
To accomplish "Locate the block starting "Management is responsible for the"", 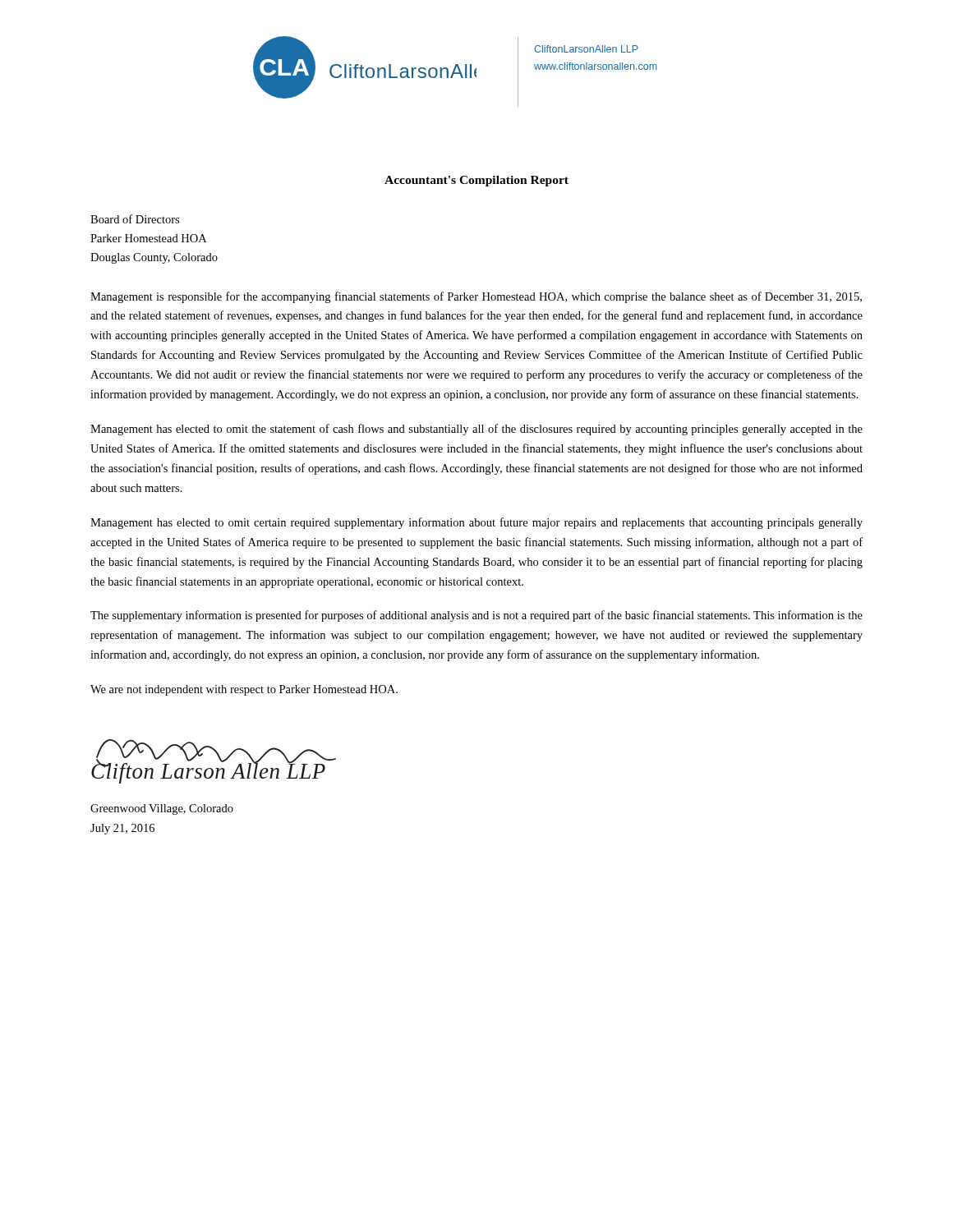I will pos(476,345).
